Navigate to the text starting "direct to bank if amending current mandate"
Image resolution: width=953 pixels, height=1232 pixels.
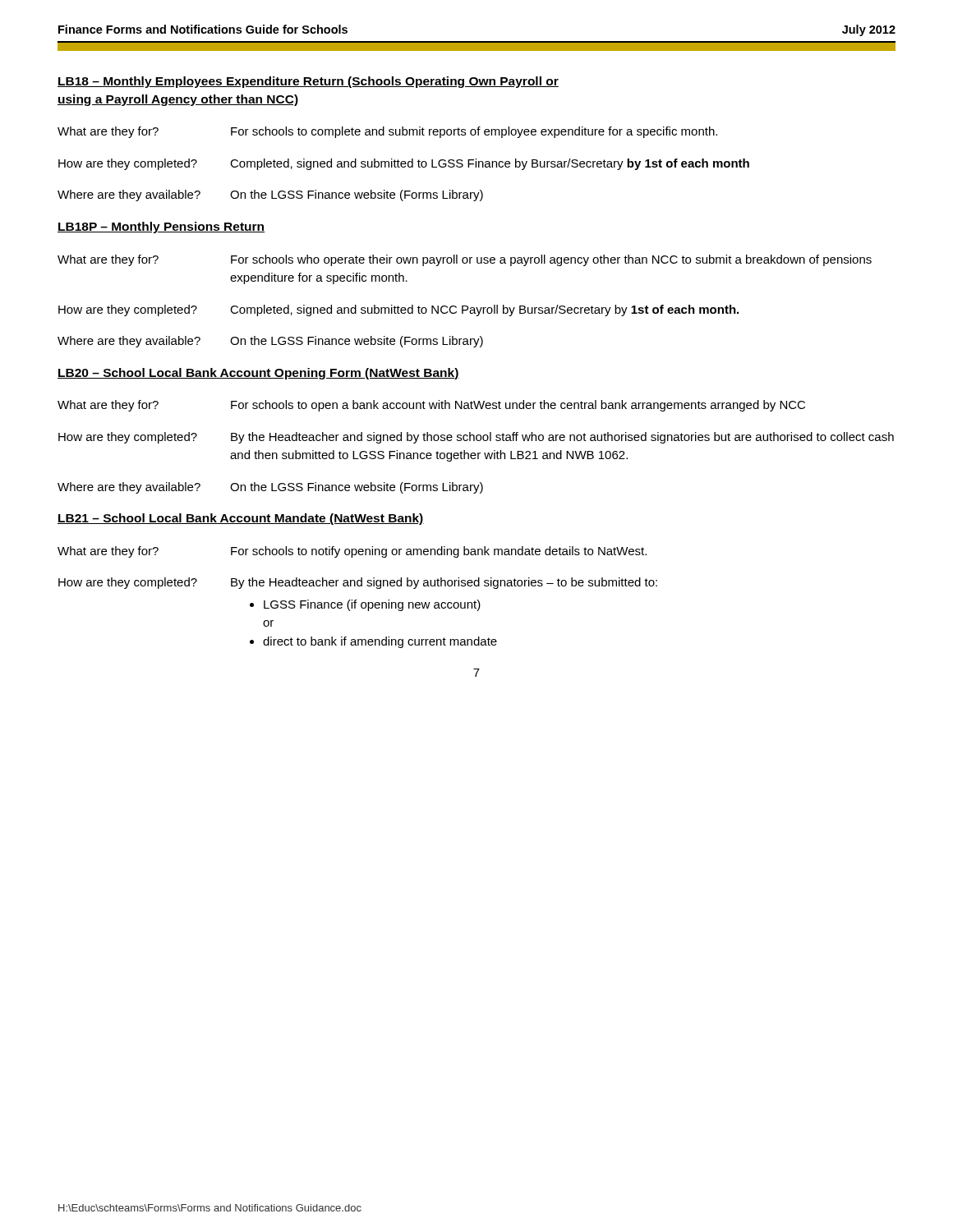380,641
